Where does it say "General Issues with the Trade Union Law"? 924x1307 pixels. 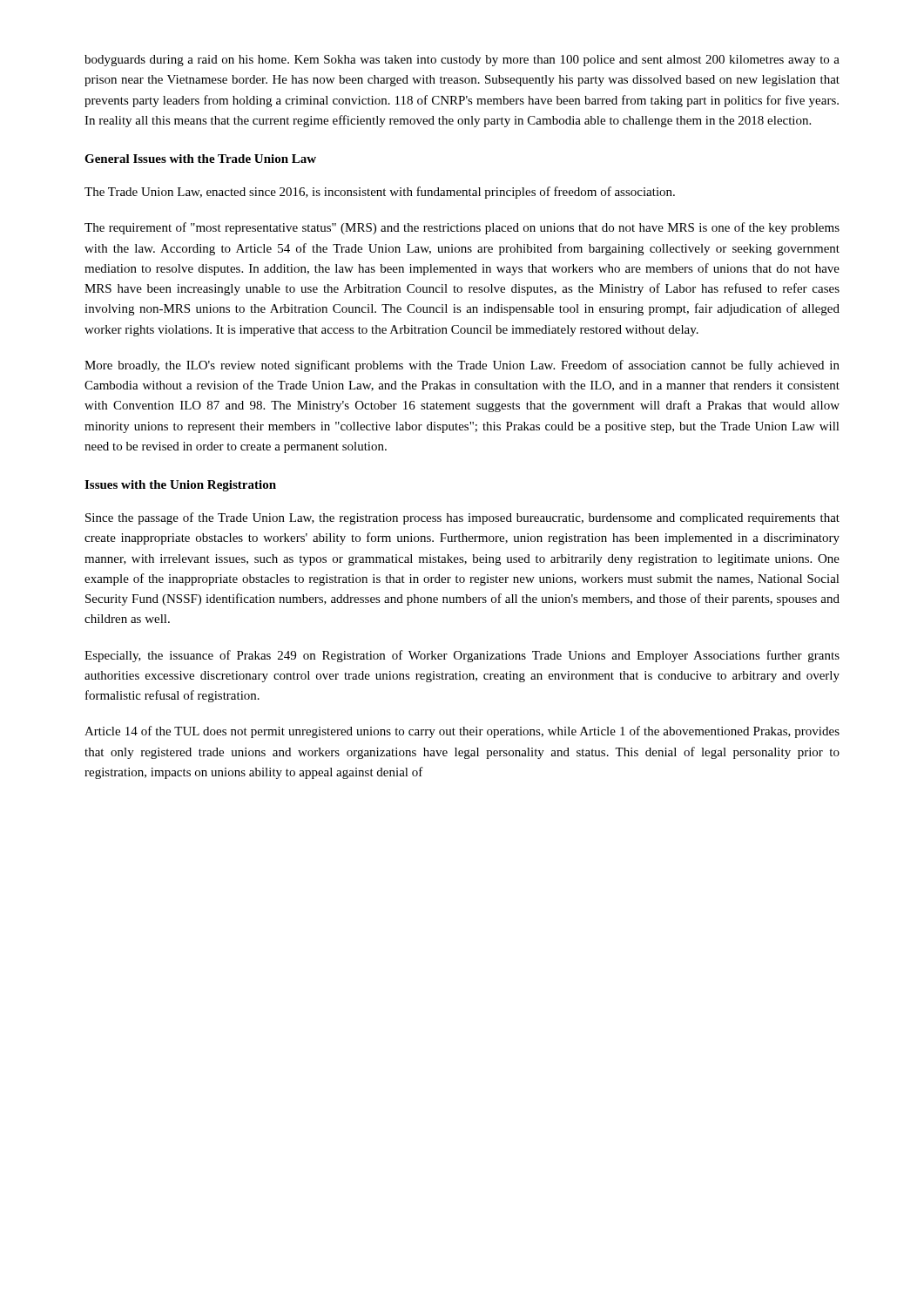point(200,159)
